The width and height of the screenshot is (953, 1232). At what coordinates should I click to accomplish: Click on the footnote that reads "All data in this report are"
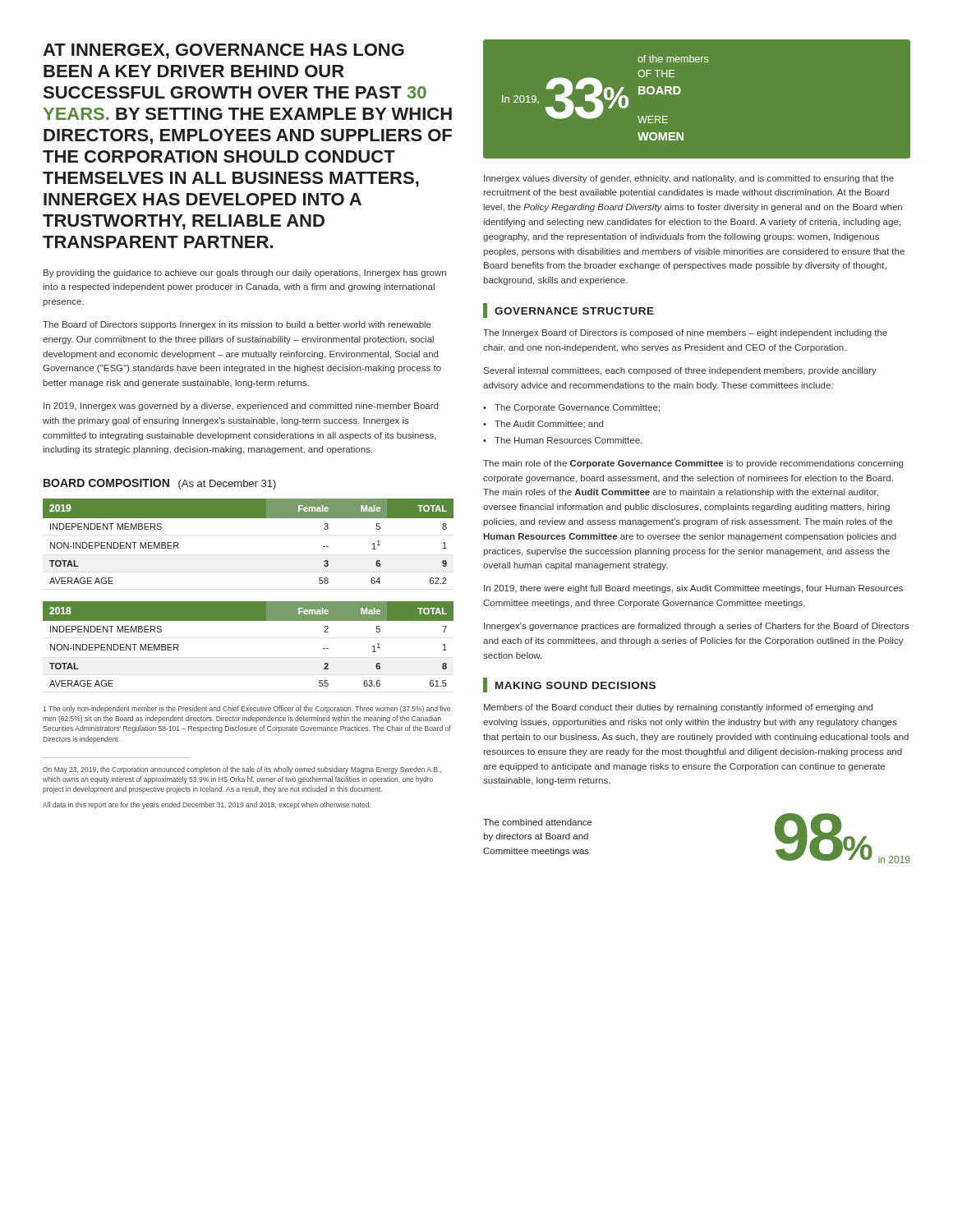tap(207, 805)
